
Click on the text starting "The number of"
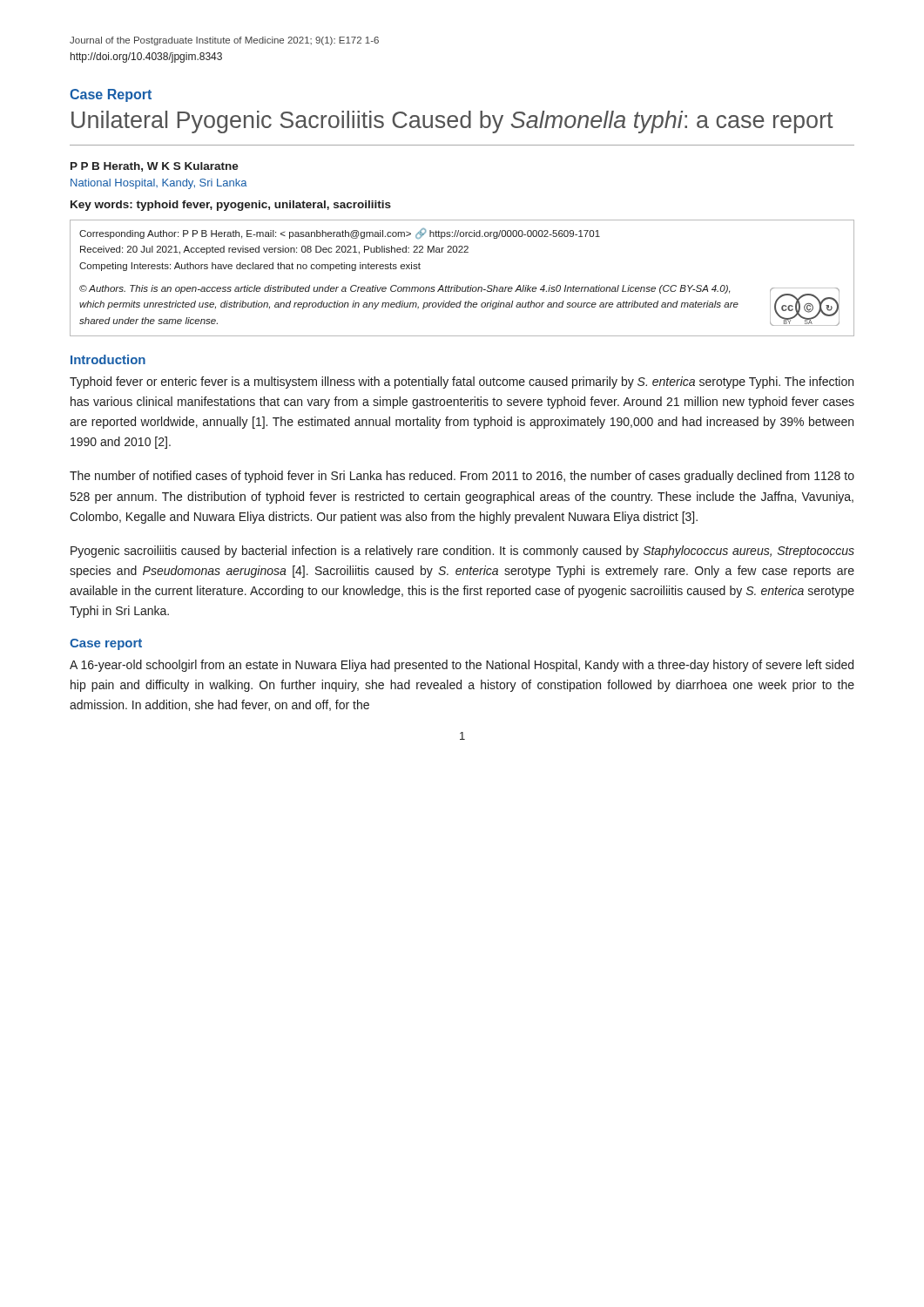(462, 496)
